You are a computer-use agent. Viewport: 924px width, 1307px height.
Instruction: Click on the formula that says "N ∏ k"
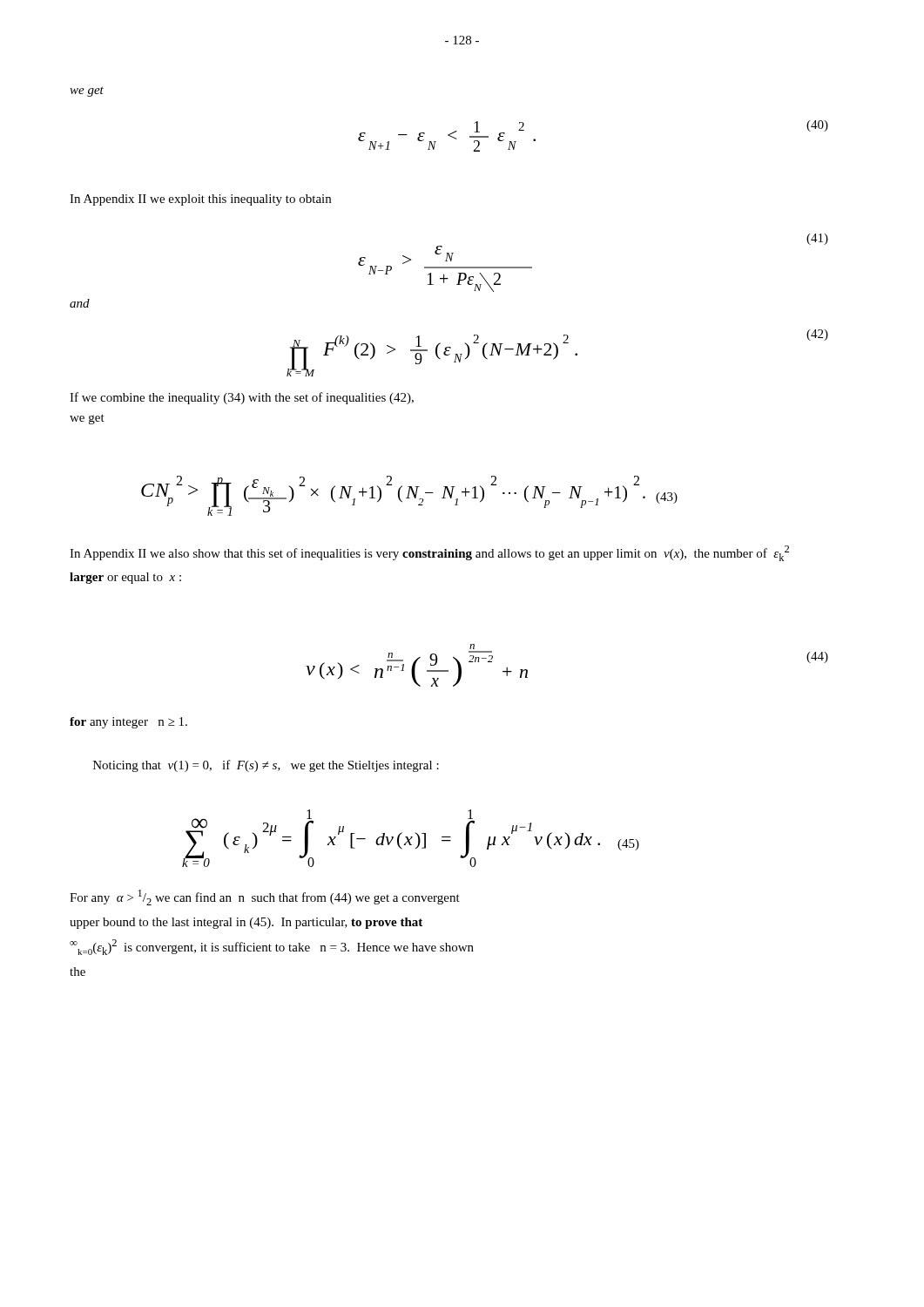[462, 344]
